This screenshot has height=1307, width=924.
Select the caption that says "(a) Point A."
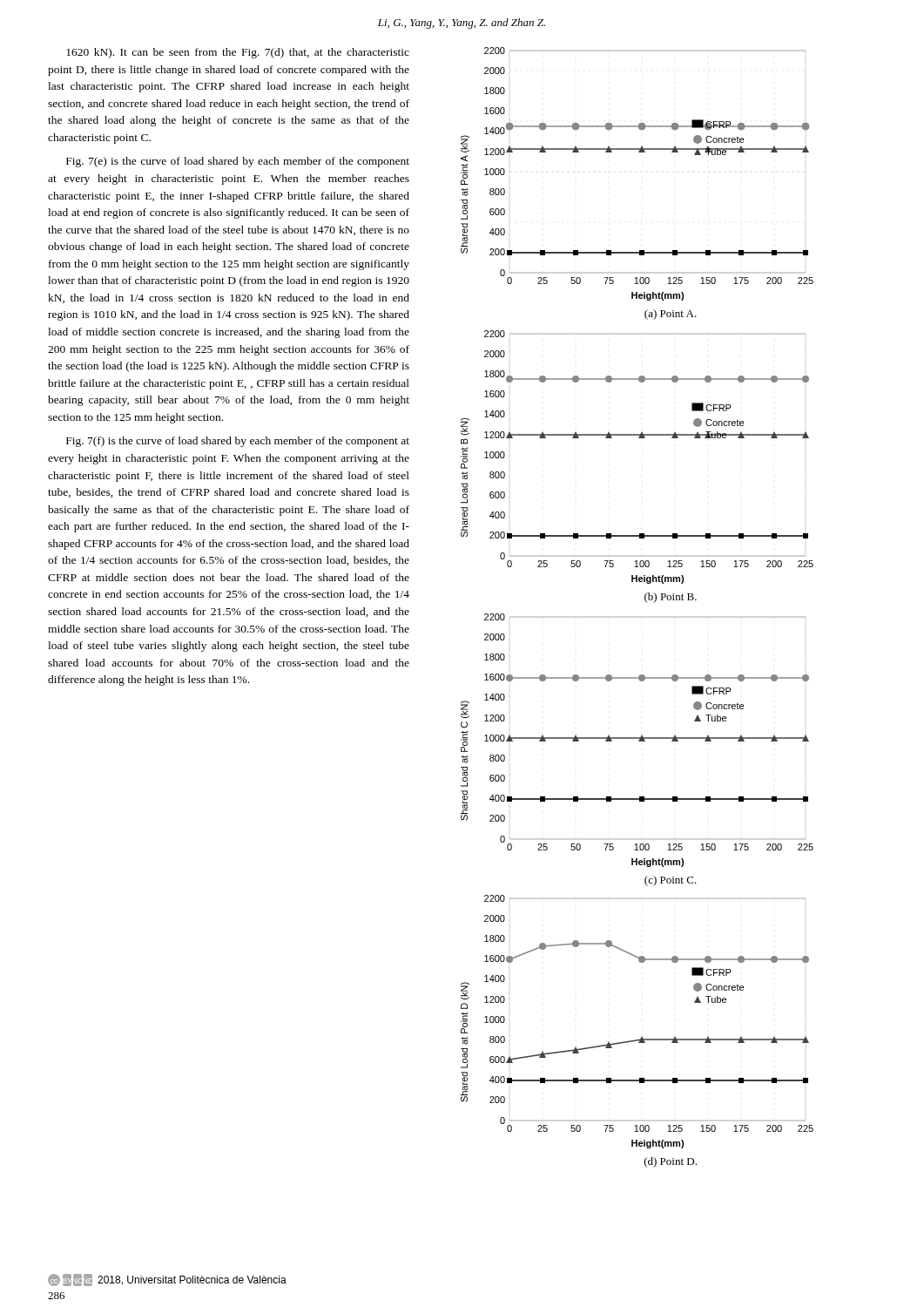click(x=671, y=313)
